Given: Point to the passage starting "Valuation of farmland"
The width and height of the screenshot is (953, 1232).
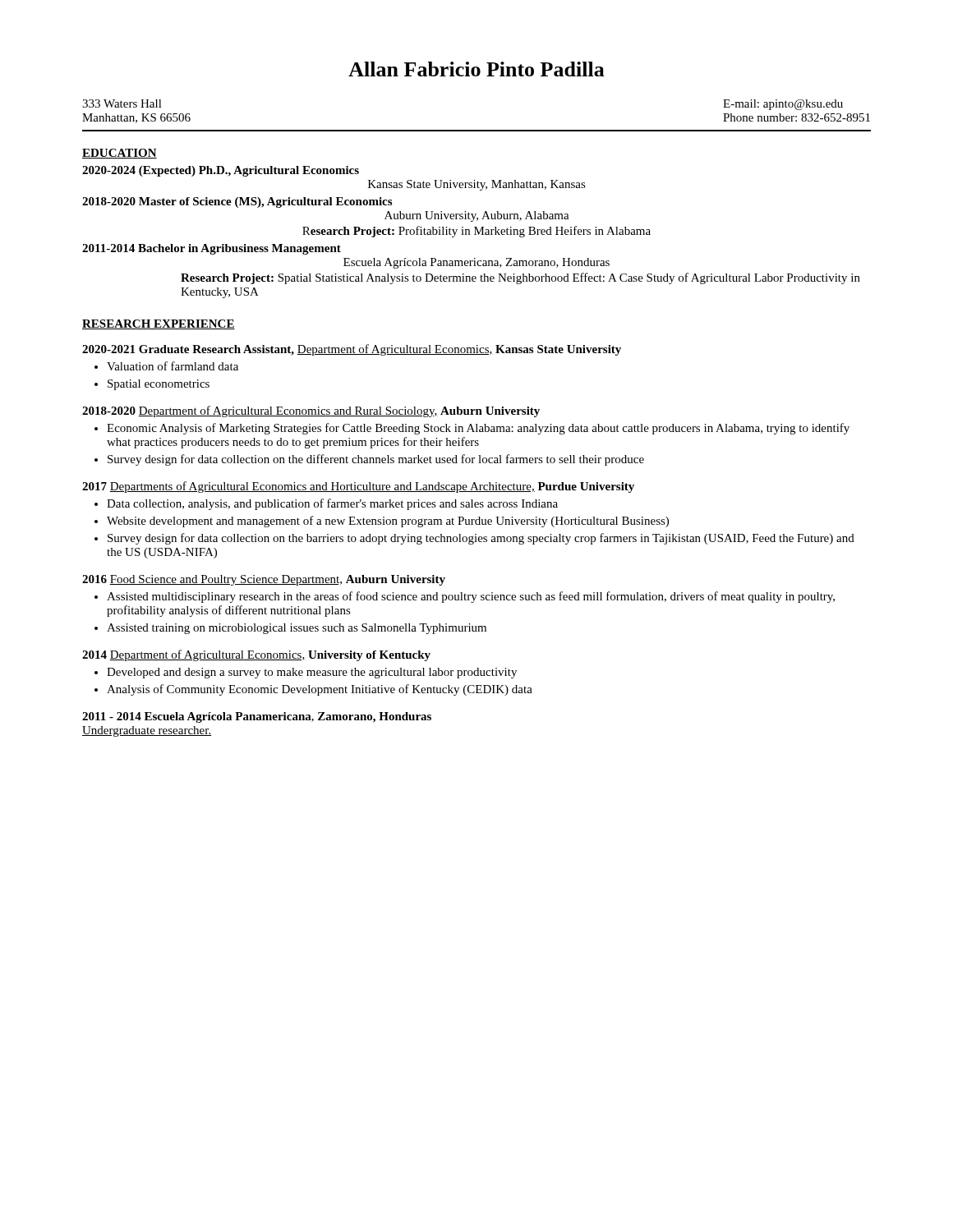Looking at the screenshot, I should 166,366.
